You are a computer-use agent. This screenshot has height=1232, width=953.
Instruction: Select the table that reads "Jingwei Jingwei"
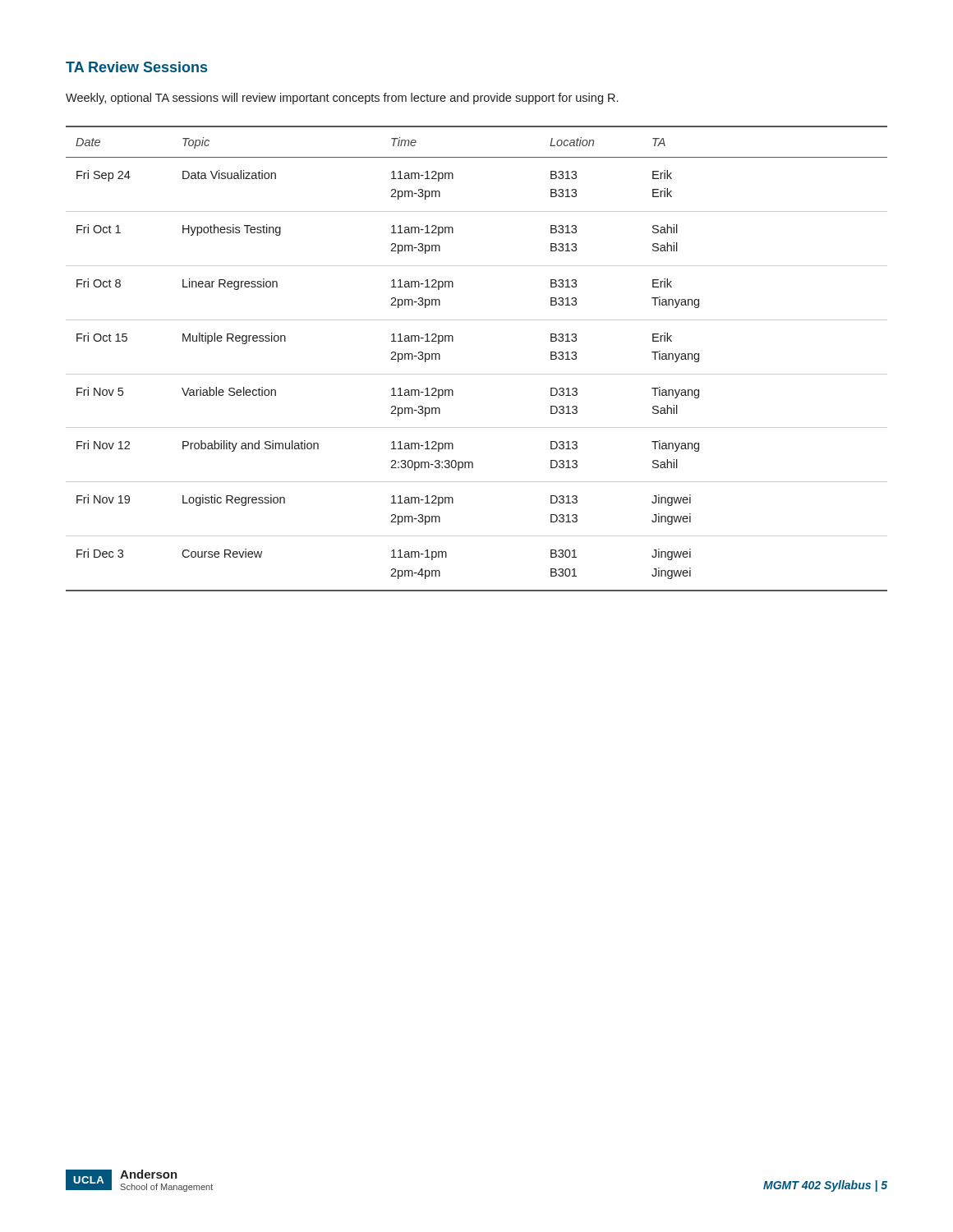(x=476, y=359)
